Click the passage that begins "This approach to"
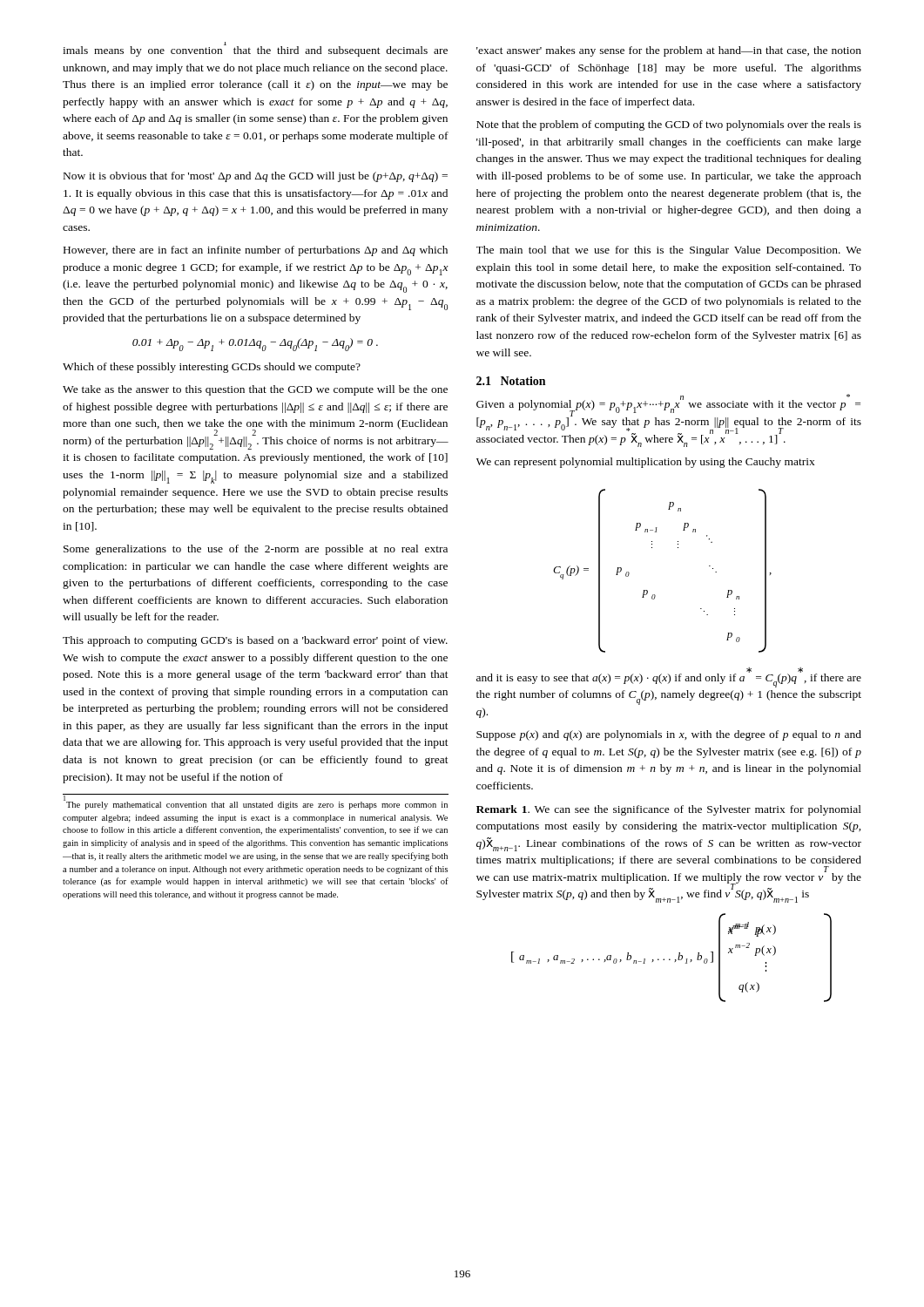This screenshot has height=1307, width=924. pyautogui.click(x=255, y=708)
